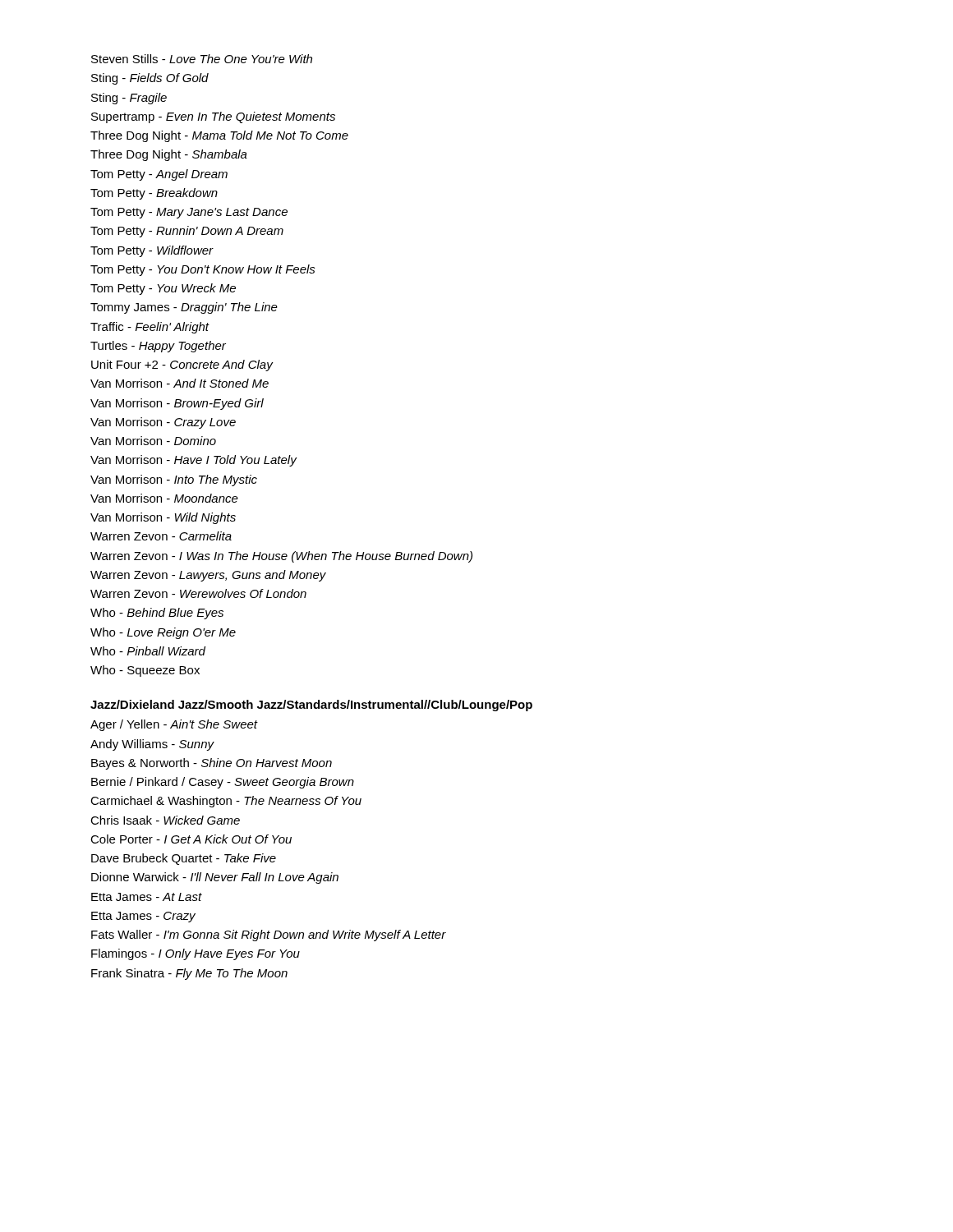Click on the text starting "Bayes & Norworth -"
The width and height of the screenshot is (953, 1232).
pyautogui.click(x=211, y=762)
